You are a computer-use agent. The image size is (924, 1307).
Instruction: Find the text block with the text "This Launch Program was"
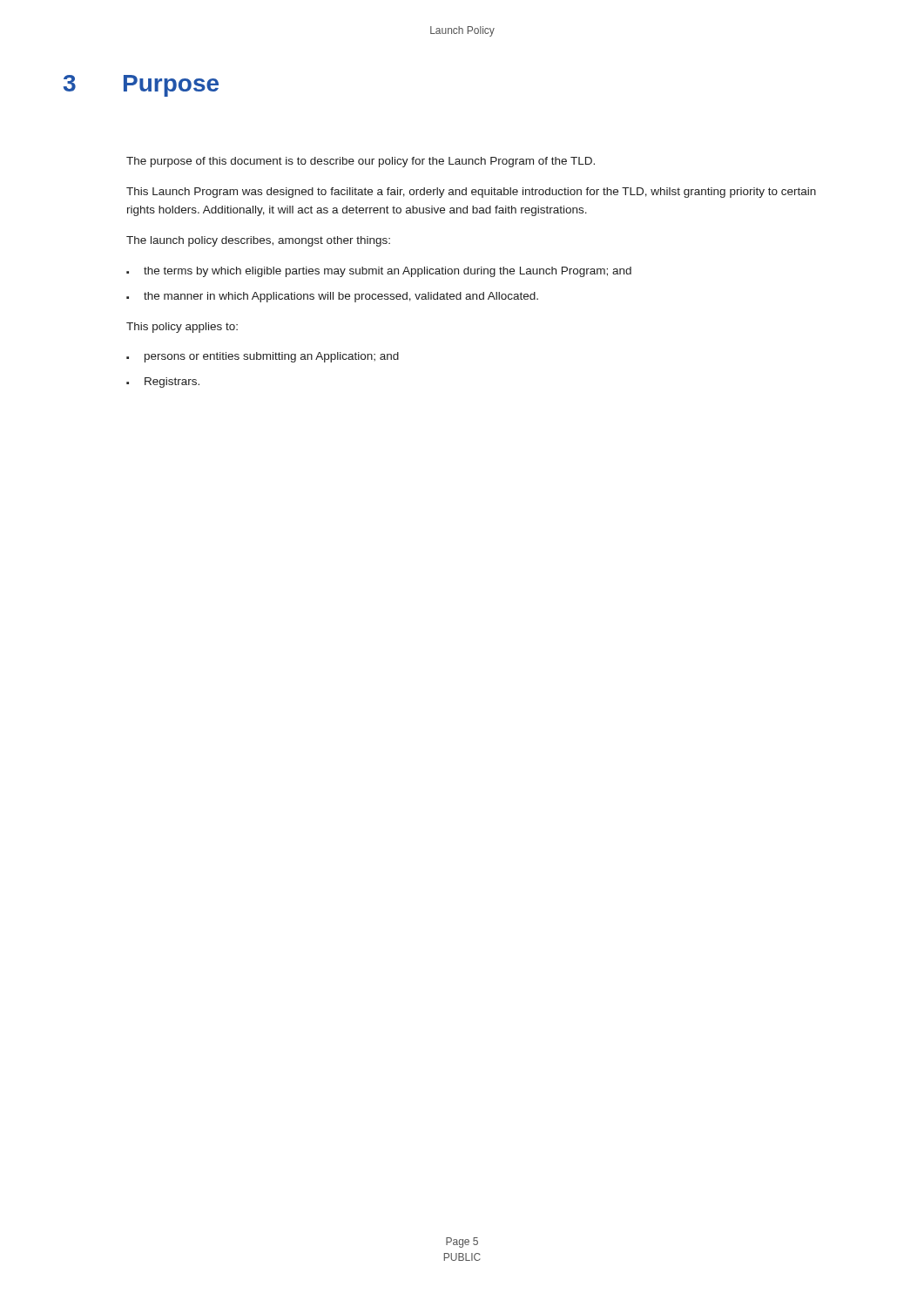[x=471, y=200]
